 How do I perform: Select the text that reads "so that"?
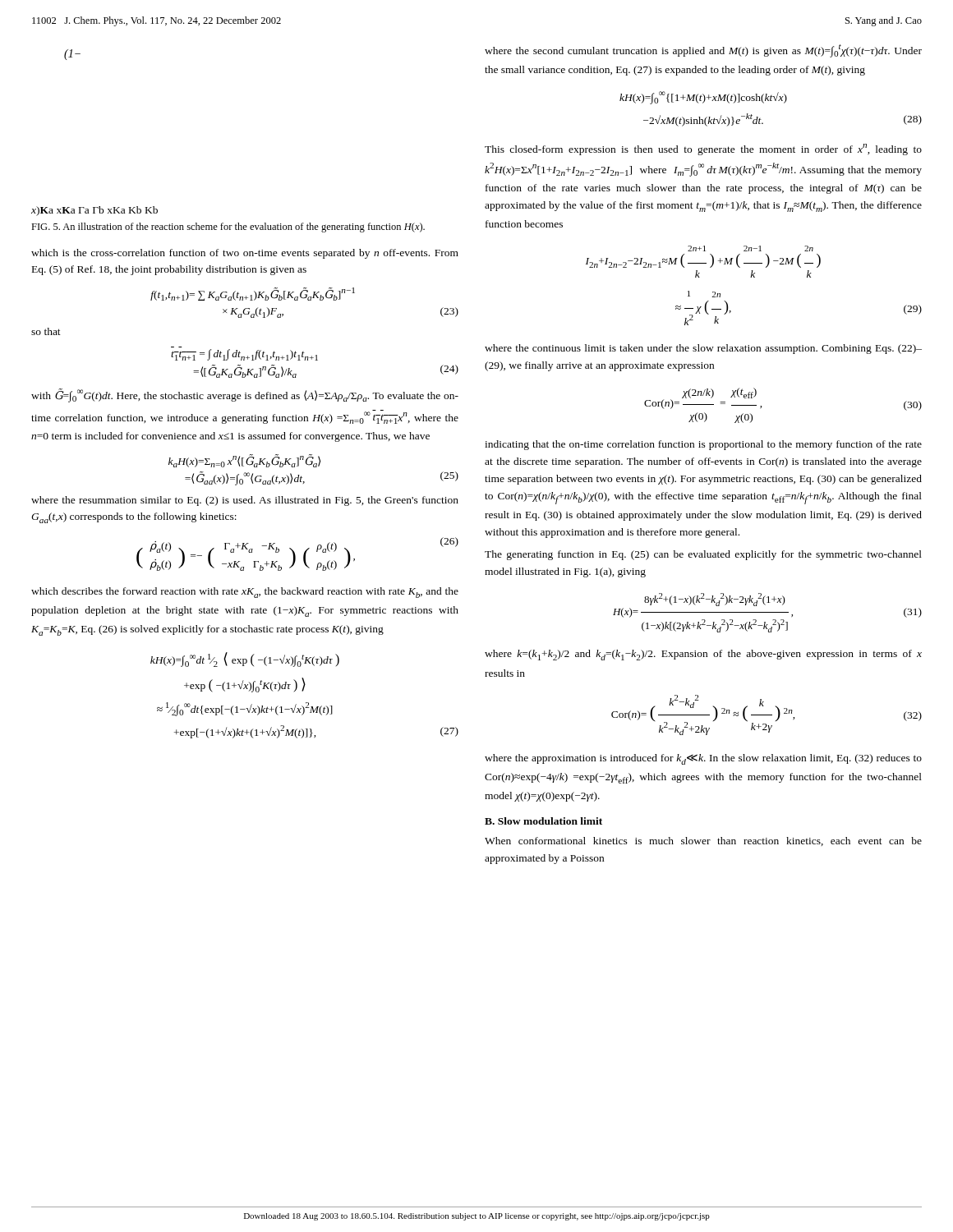pyautogui.click(x=46, y=332)
